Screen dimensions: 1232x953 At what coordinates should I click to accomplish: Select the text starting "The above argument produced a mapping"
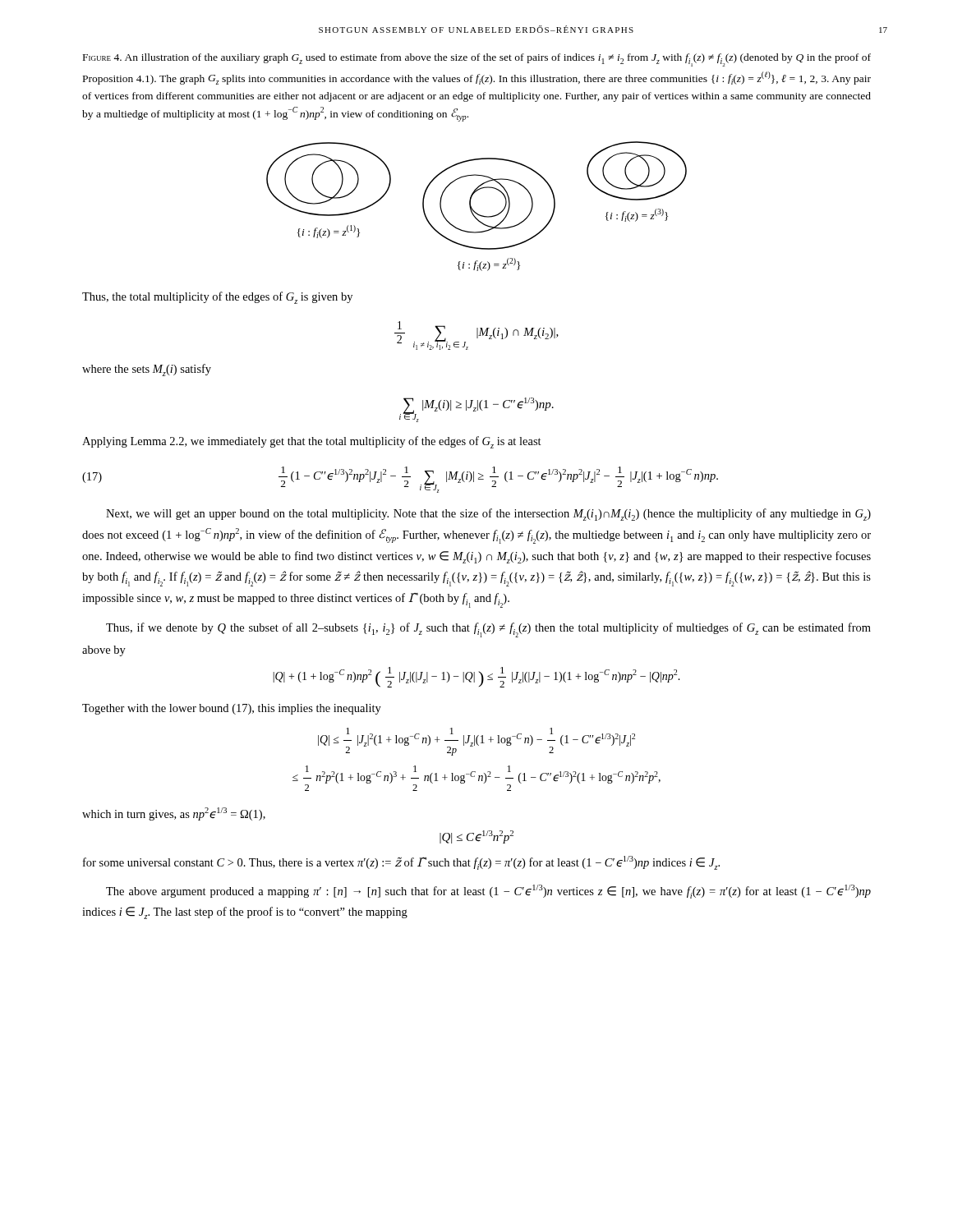coord(476,902)
